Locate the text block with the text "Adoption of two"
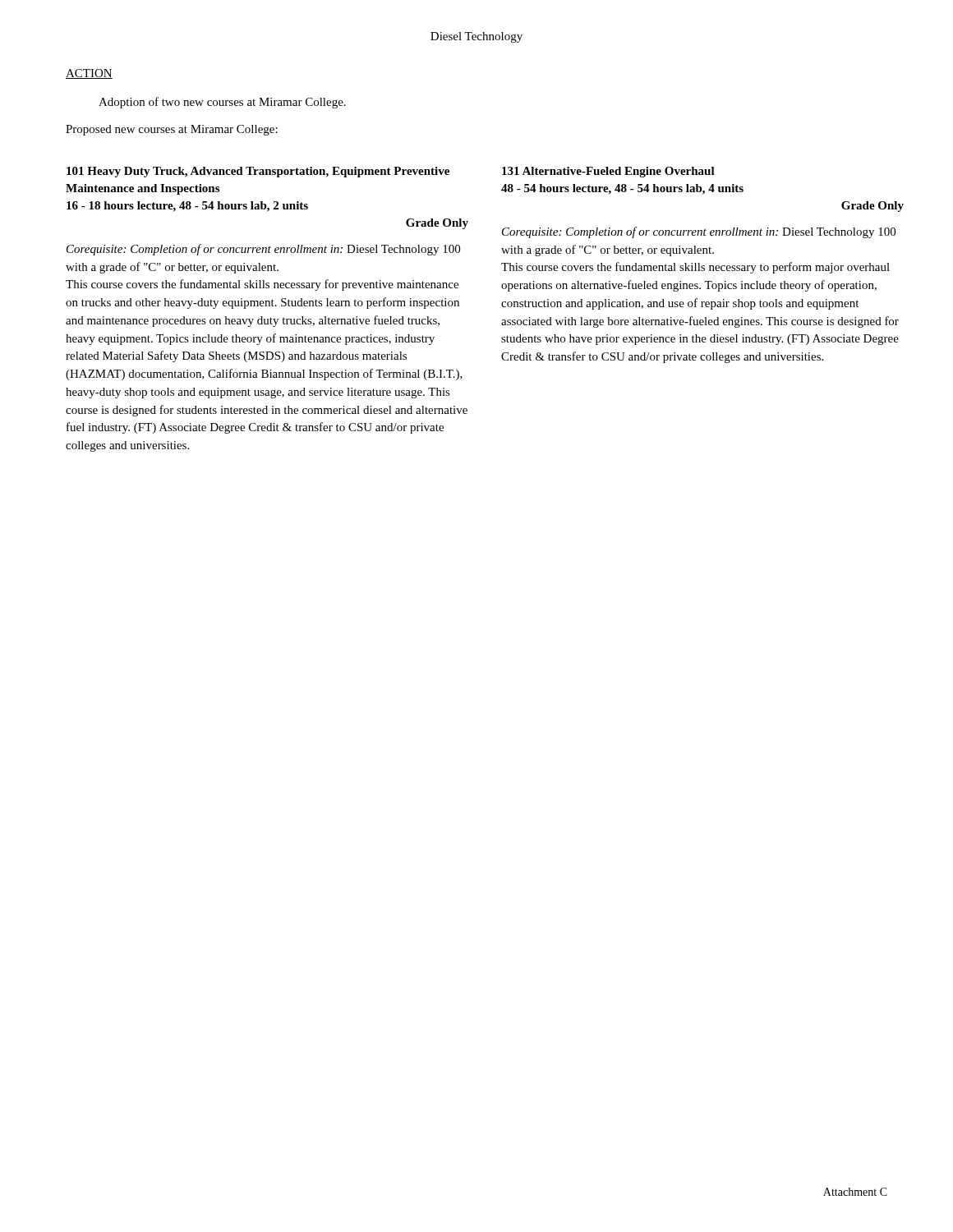Image resolution: width=953 pixels, height=1232 pixels. [x=222, y=102]
